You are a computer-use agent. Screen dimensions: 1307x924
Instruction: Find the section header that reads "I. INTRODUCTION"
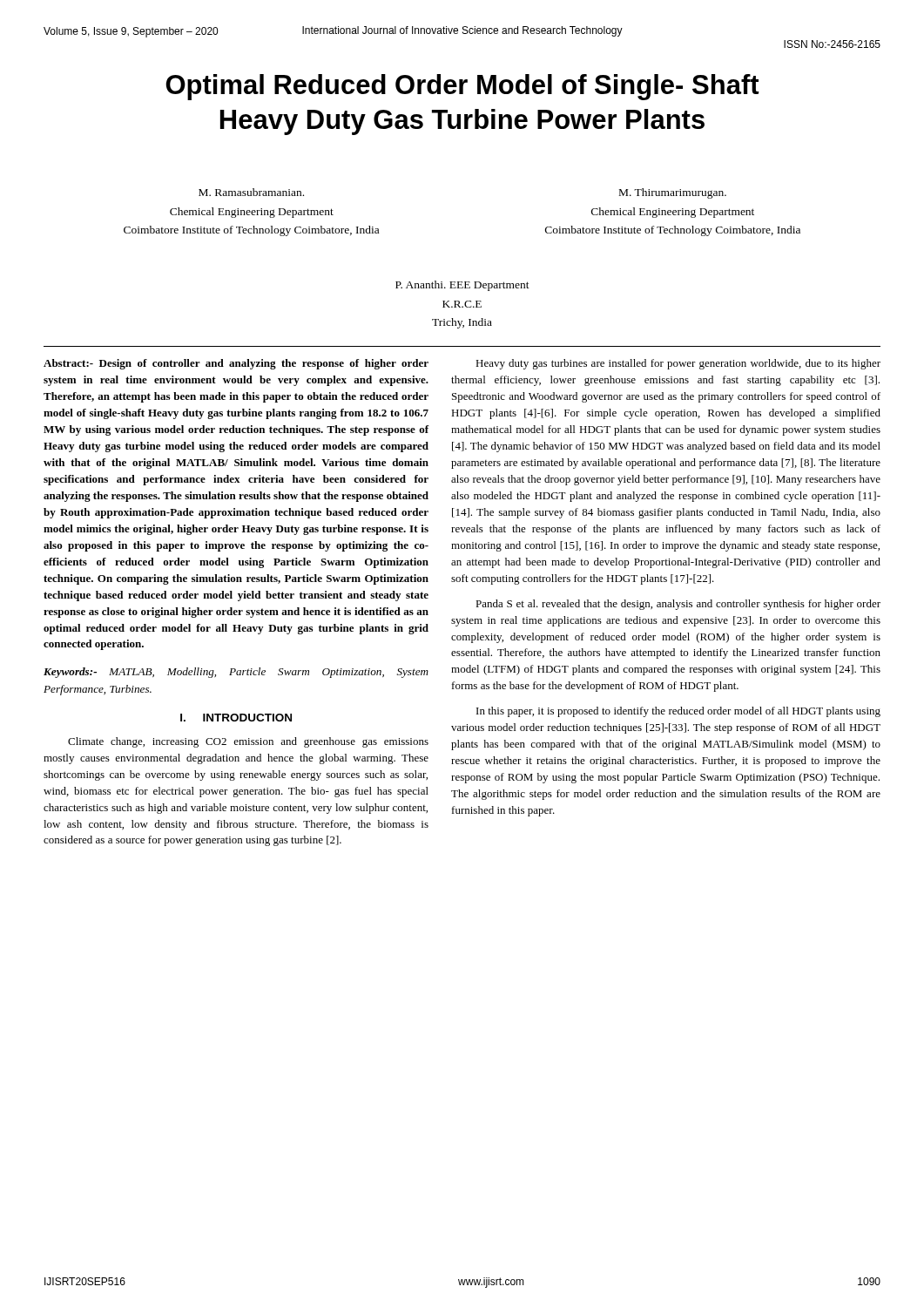click(x=236, y=718)
